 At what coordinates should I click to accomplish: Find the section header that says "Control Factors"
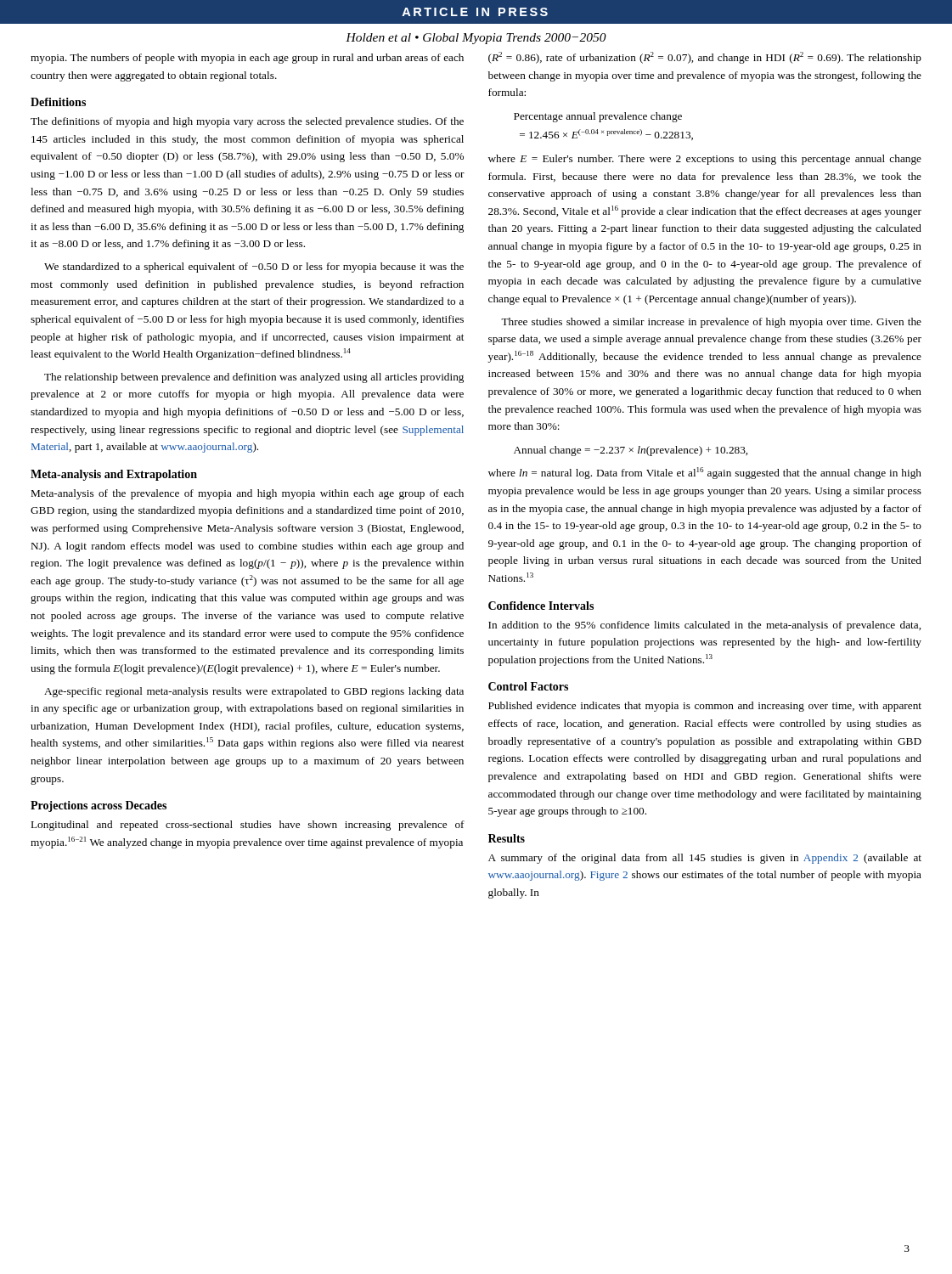coord(528,687)
